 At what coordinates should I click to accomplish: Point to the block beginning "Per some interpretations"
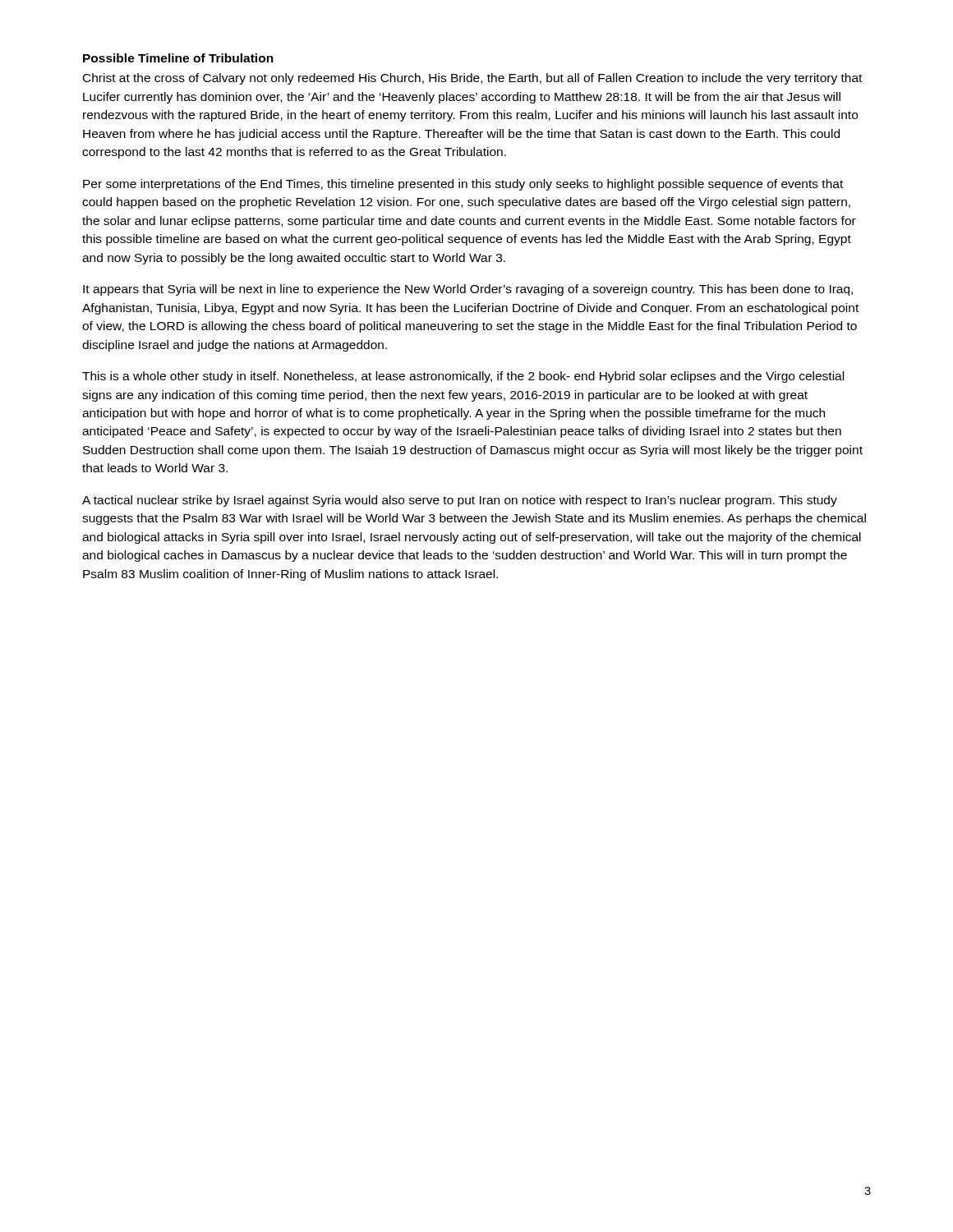pyautogui.click(x=469, y=220)
